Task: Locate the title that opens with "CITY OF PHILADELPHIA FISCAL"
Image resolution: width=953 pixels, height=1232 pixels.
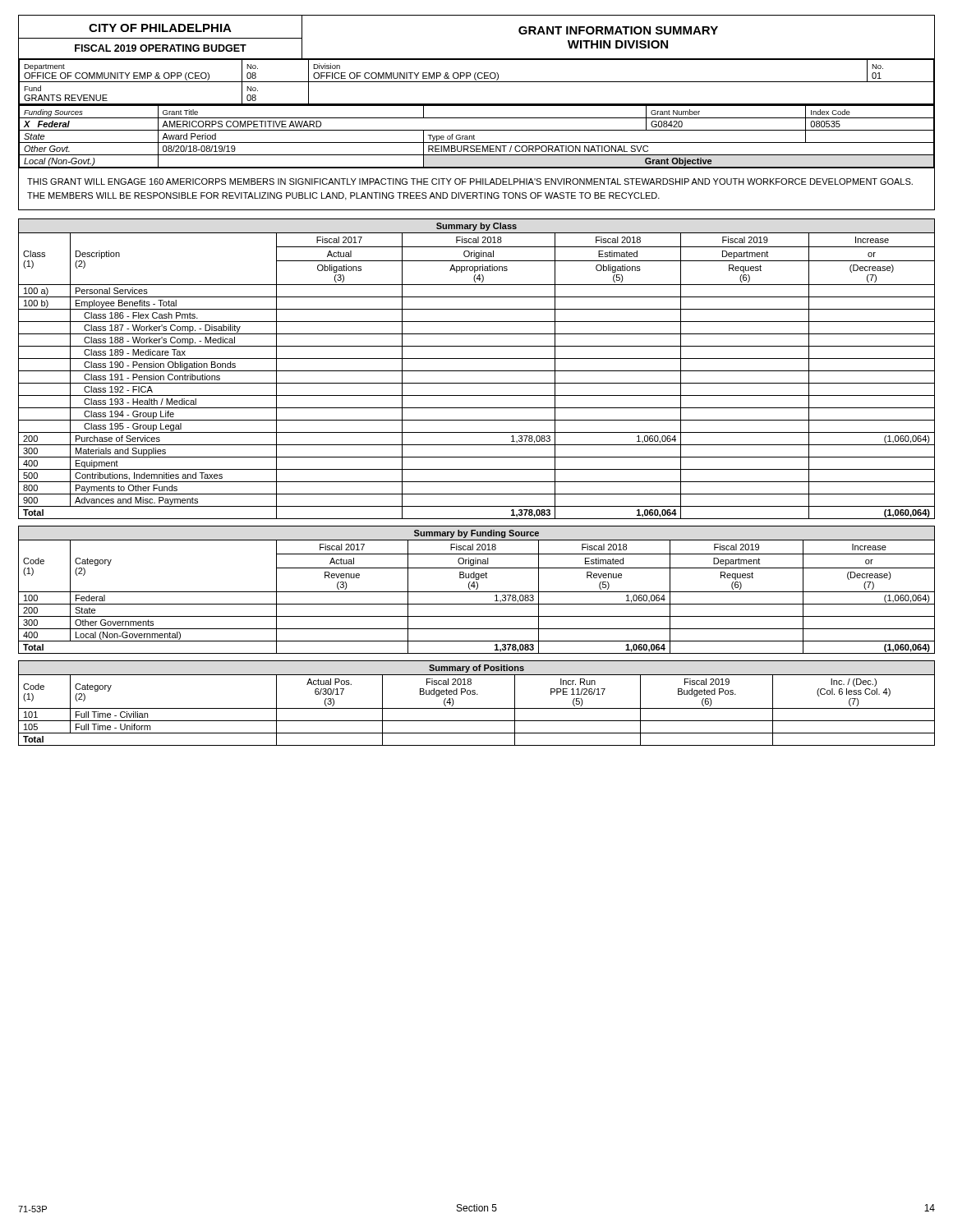Action: pyautogui.click(x=476, y=37)
